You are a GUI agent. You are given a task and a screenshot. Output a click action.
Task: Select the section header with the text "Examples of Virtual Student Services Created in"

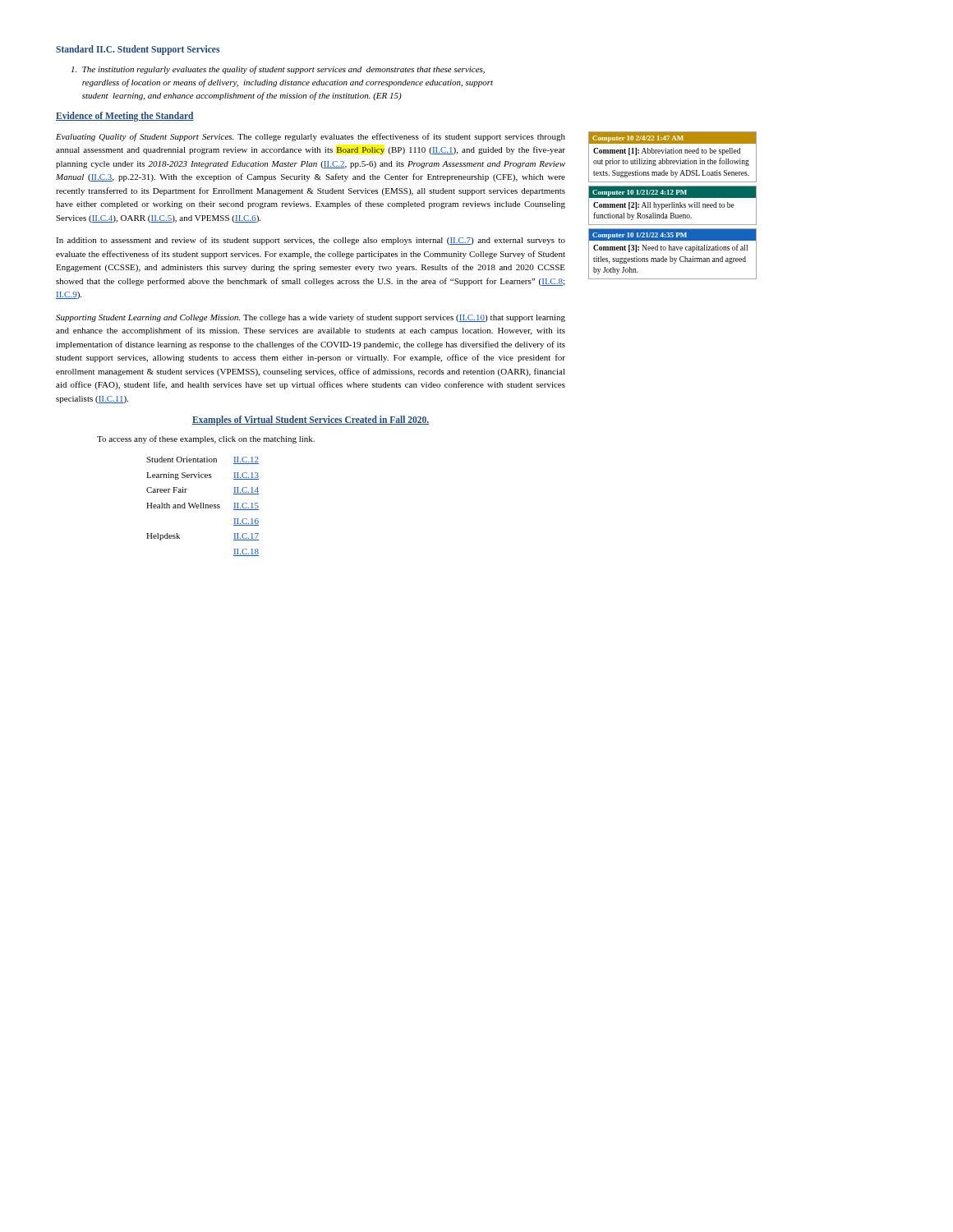[x=311, y=419]
